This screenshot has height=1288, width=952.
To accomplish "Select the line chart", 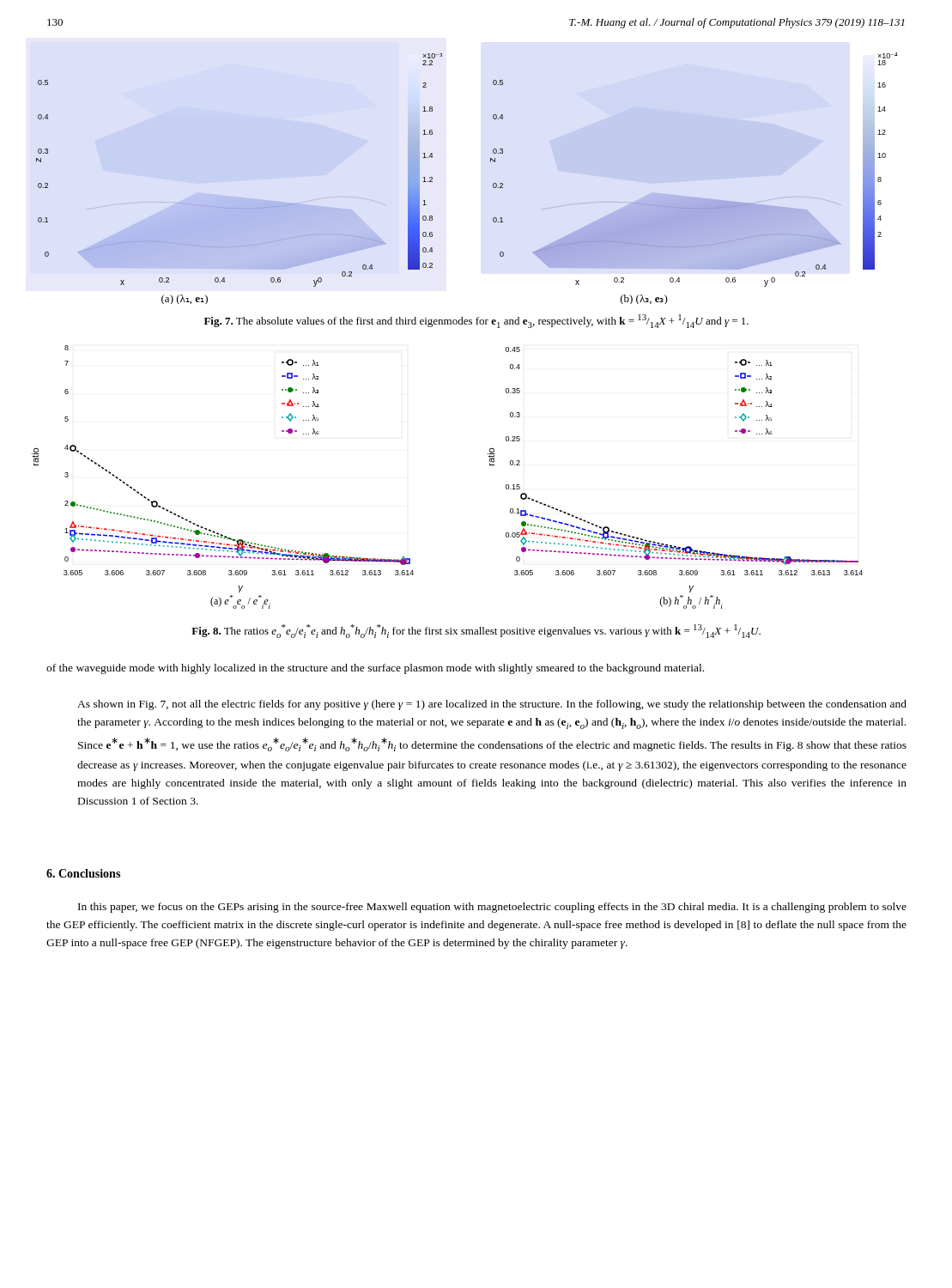I will pos(481,474).
